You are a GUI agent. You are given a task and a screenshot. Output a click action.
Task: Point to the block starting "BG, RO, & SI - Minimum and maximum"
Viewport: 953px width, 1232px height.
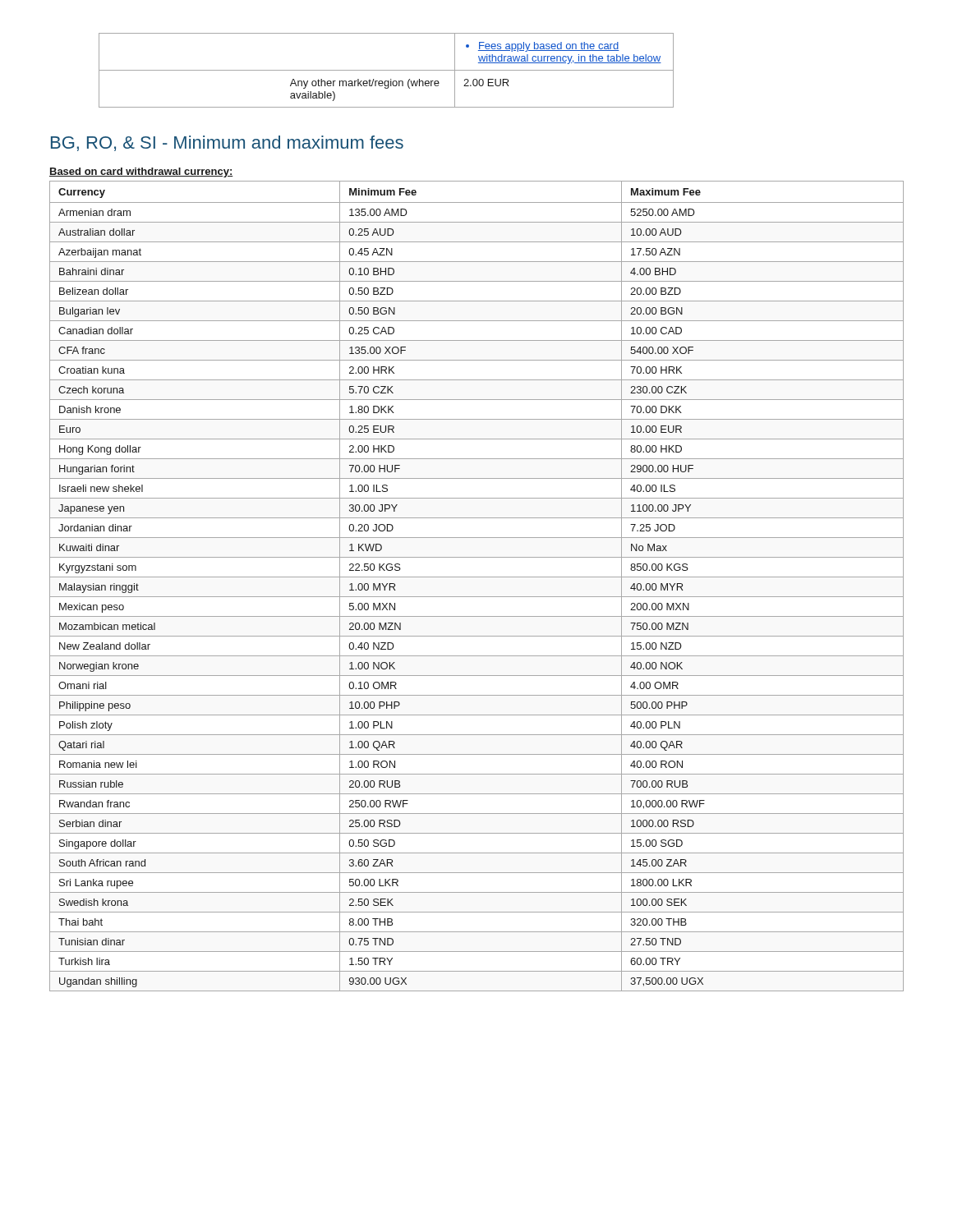coord(227,142)
